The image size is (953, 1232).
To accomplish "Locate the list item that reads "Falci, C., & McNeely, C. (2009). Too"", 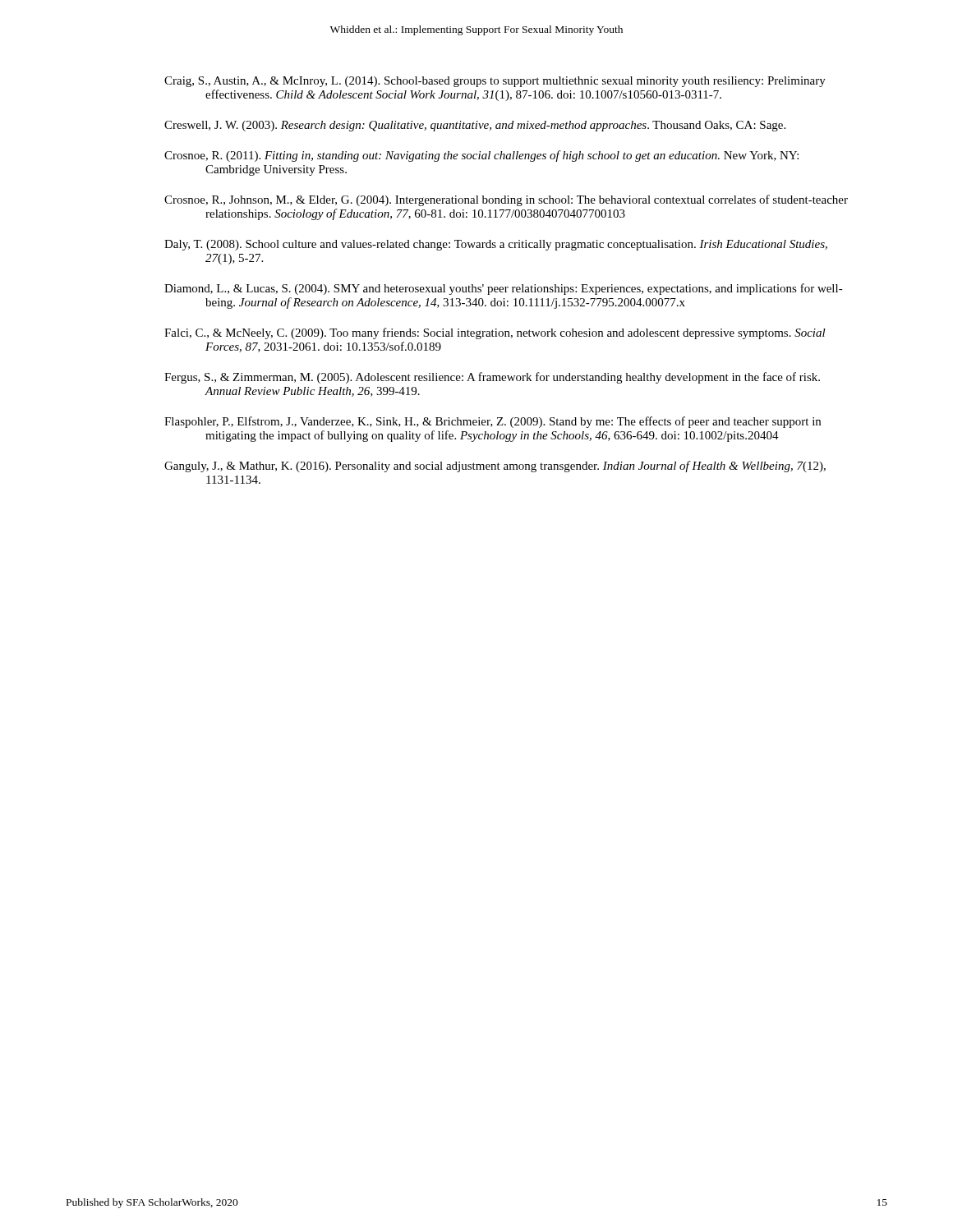I will [x=495, y=340].
